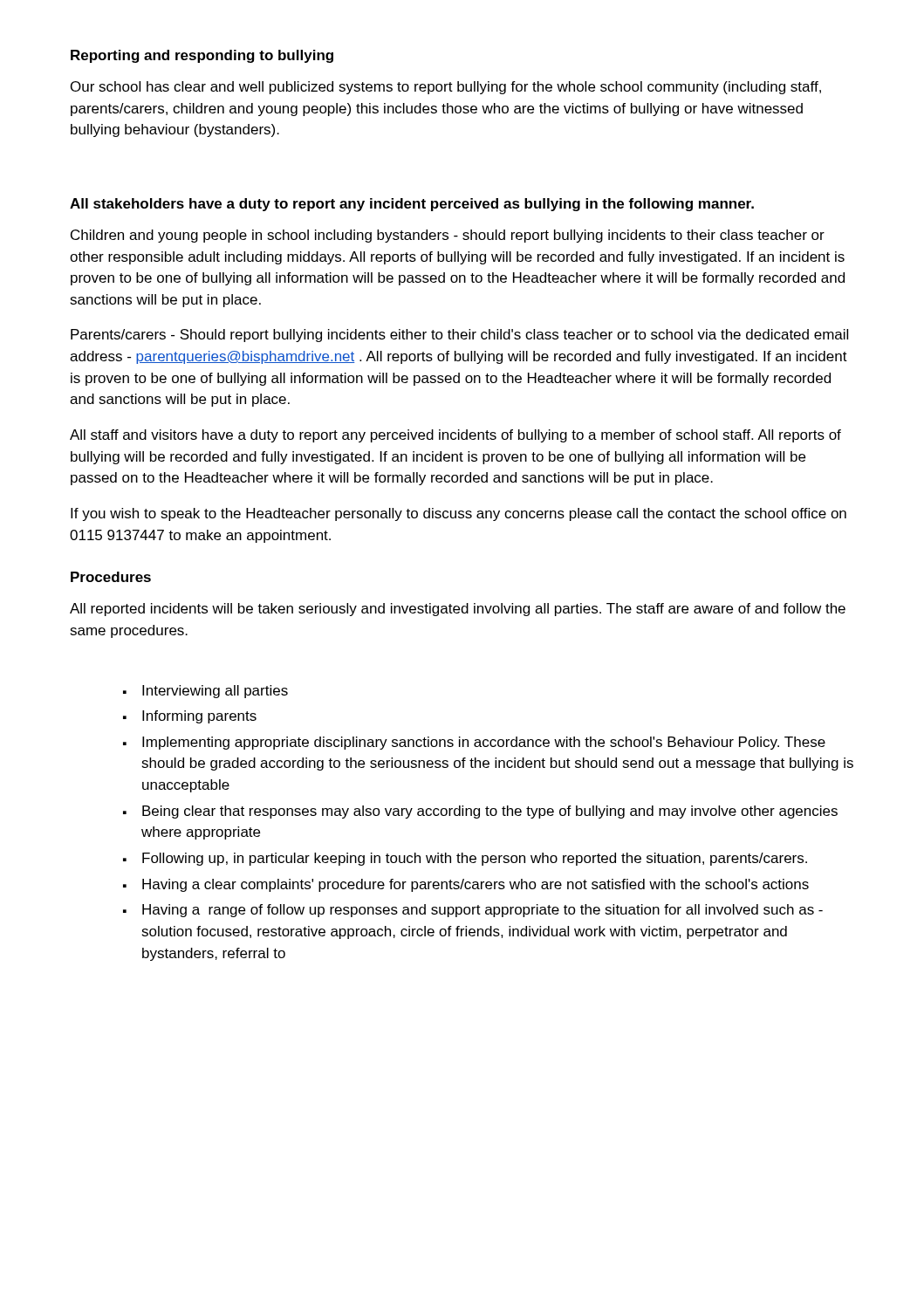Select the element starting "All staff and visitors"
Screen dimensions: 1309x924
point(455,457)
